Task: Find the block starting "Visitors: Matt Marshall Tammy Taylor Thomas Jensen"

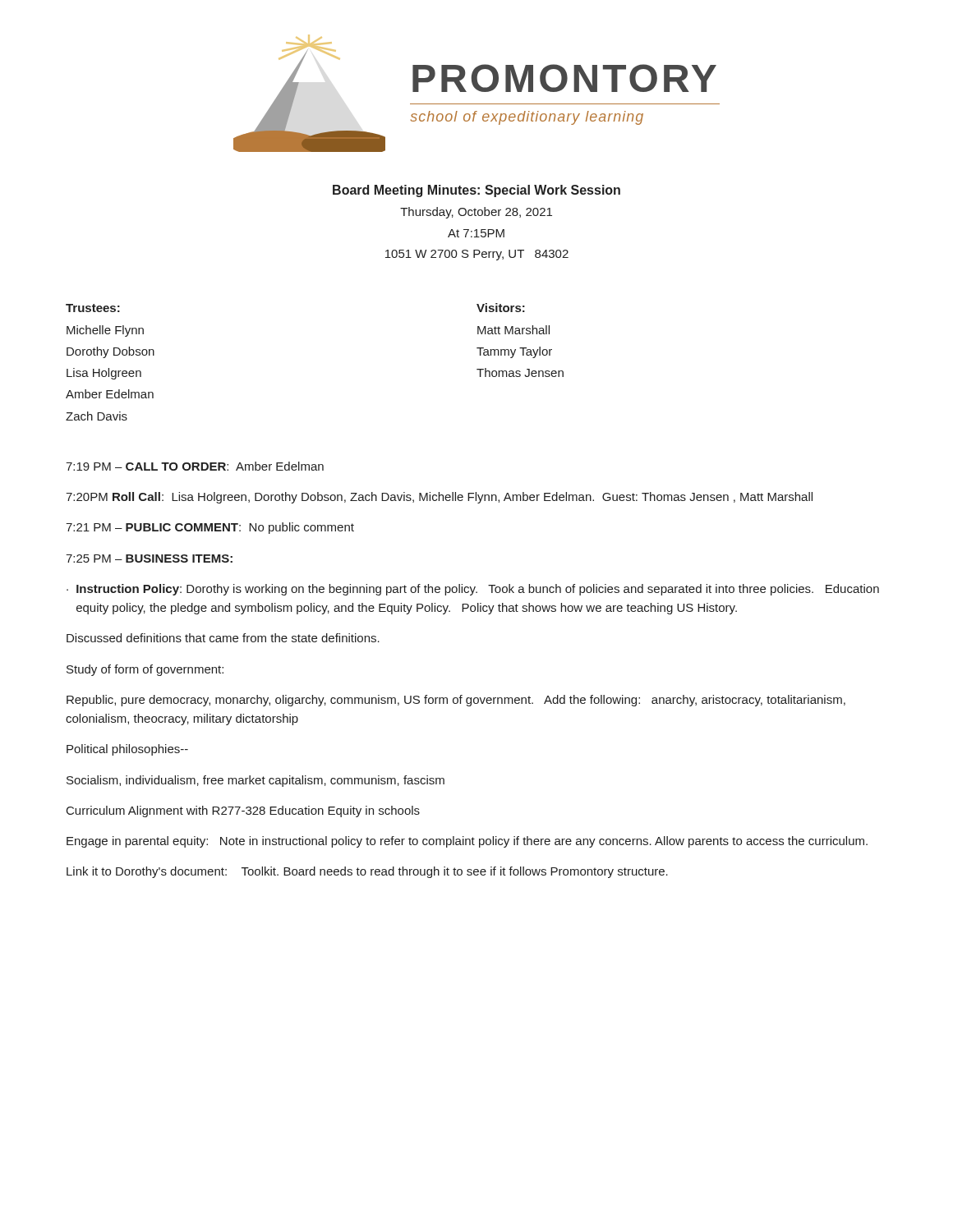Action: 501,308
